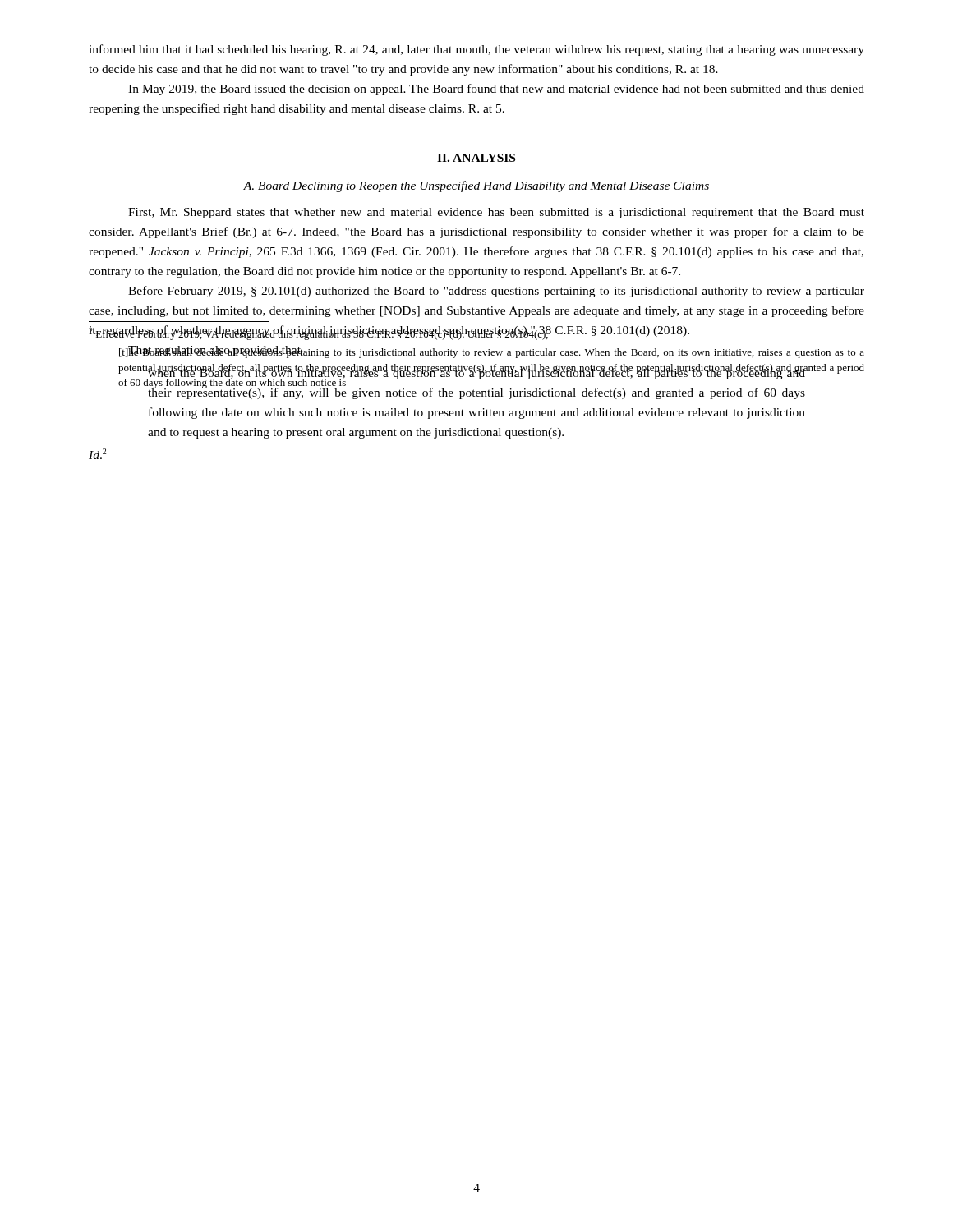Locate the text block that says "First, Mr. Sheppard states that whether"
This screenshot has height=1232, width=953.
tap(476, 241)
